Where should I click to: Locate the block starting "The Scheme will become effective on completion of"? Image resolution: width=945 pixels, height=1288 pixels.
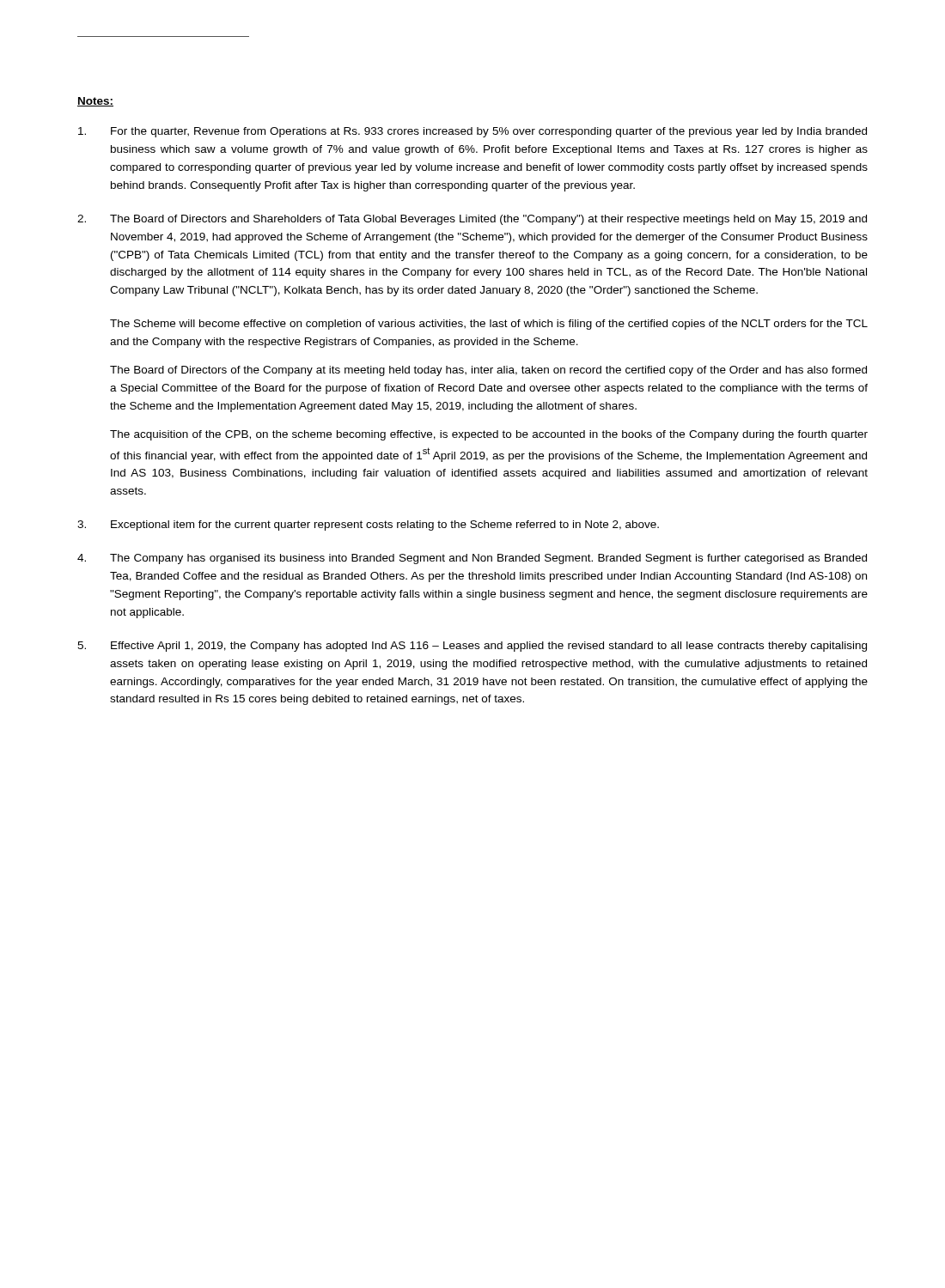(489, 332)
